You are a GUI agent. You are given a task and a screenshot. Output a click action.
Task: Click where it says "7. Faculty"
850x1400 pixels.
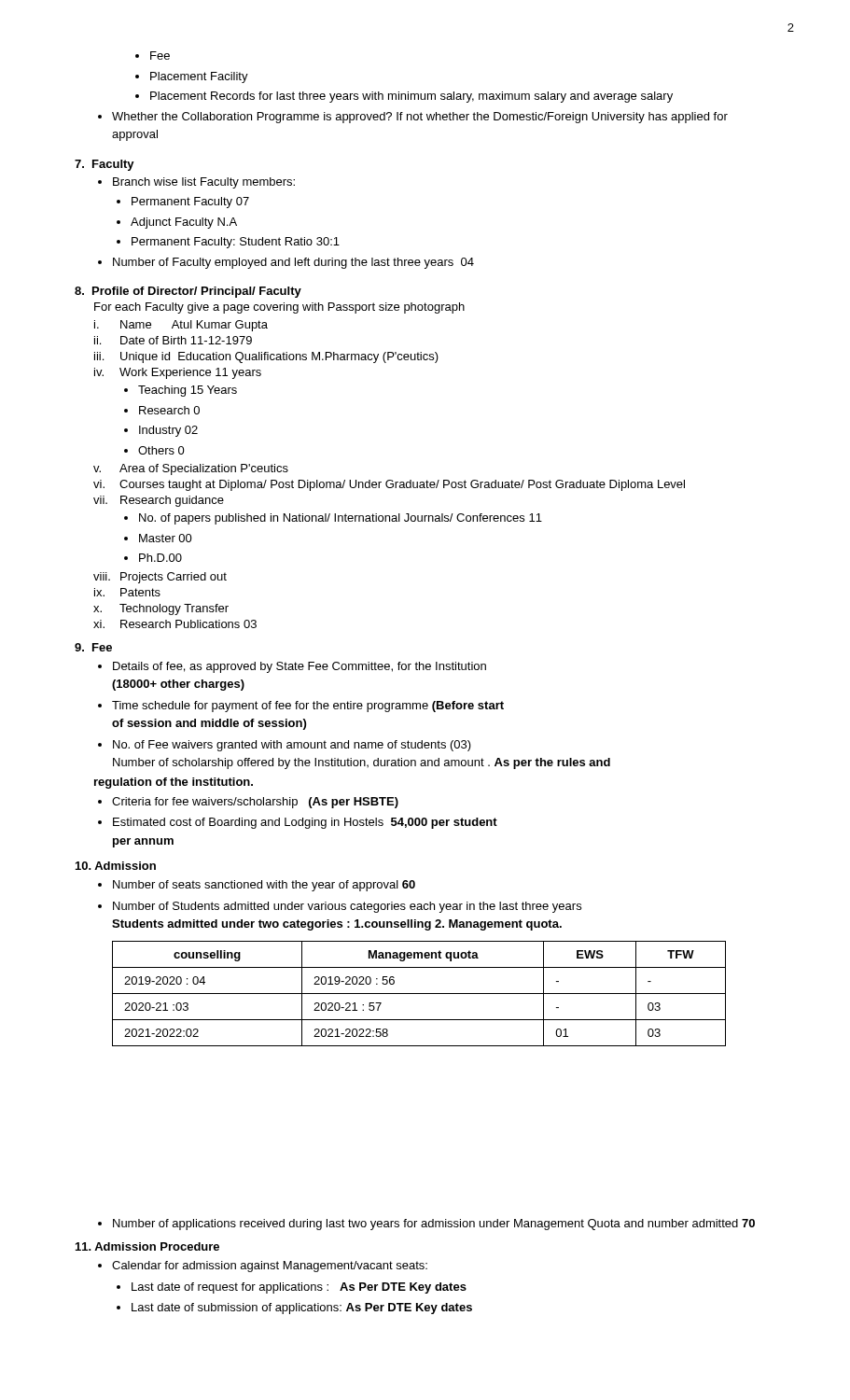click(x=104, y=163)
